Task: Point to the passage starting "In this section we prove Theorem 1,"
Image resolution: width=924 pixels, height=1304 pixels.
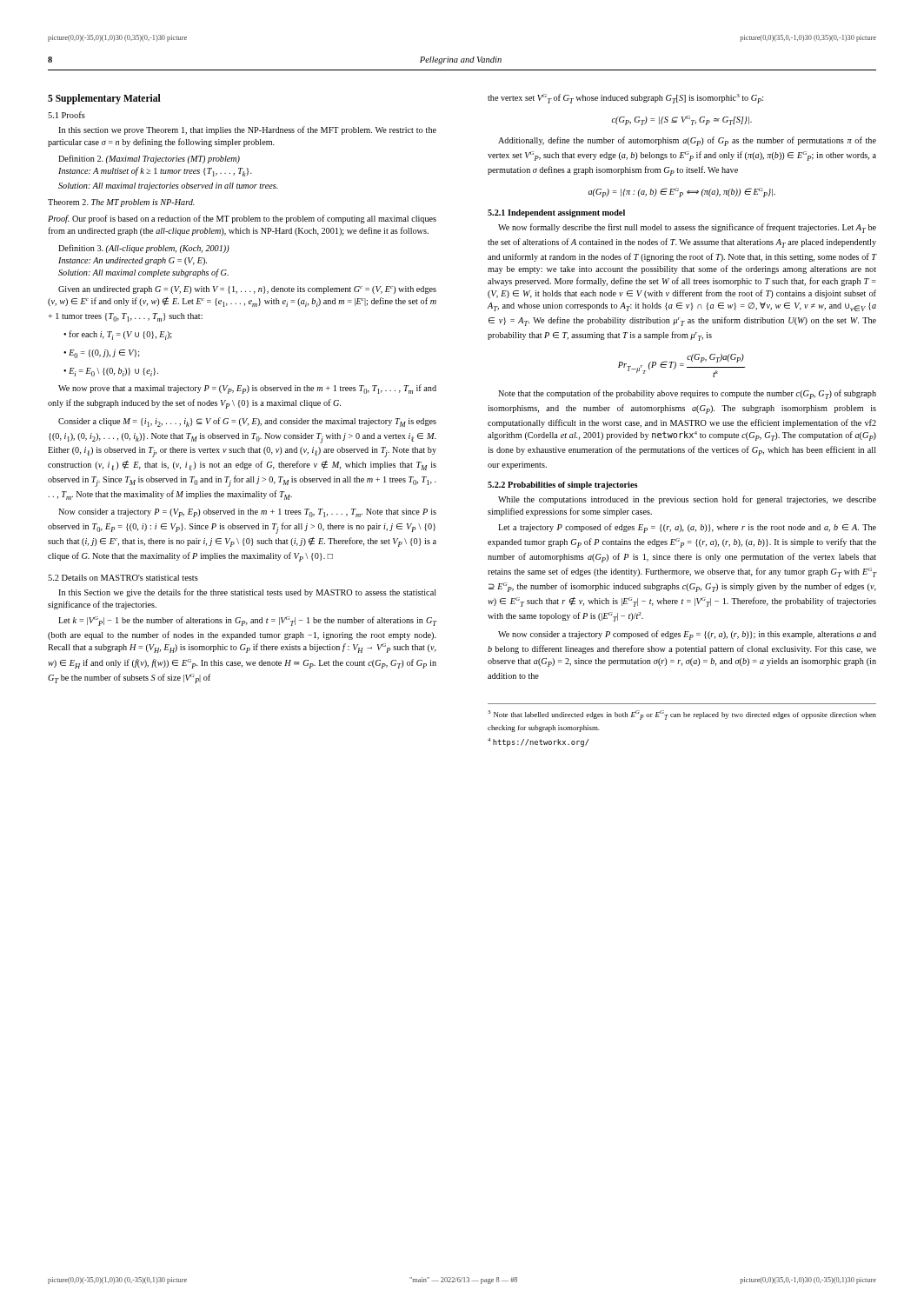Action: [242, 137]
